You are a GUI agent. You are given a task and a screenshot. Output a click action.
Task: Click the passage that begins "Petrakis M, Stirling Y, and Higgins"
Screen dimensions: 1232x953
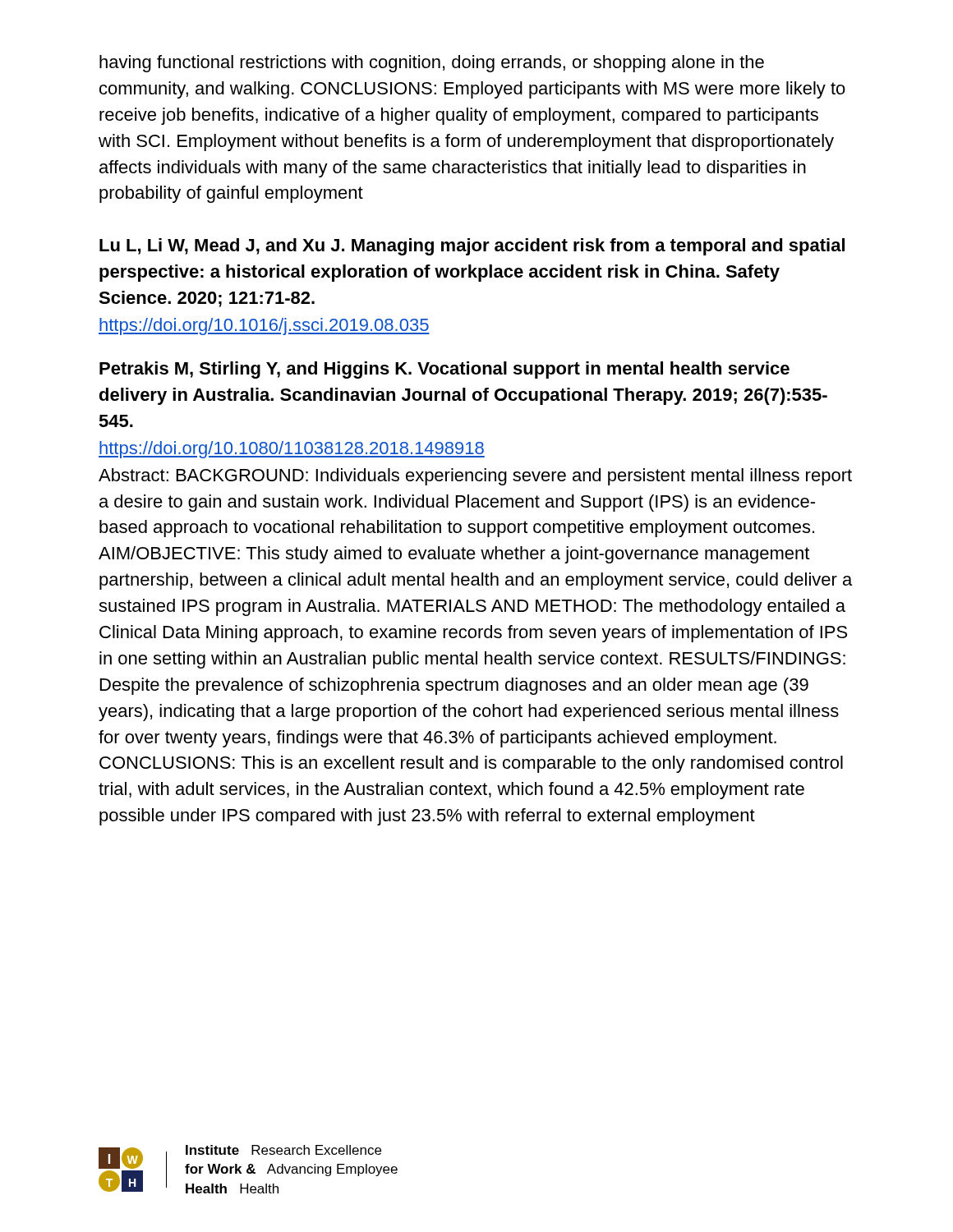pyautogui.click(x=463, y=395)
